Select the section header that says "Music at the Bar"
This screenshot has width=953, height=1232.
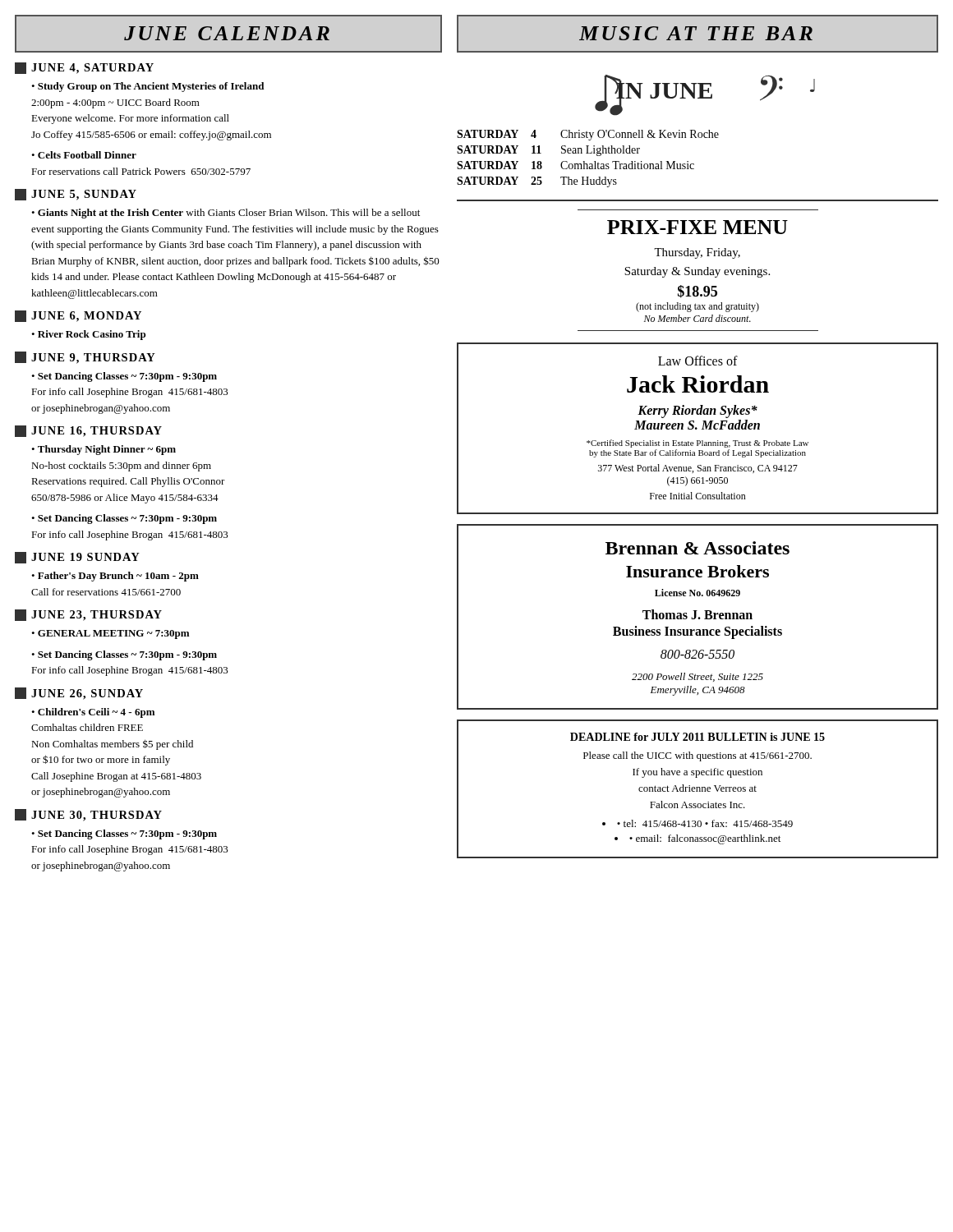coord(698,34)
